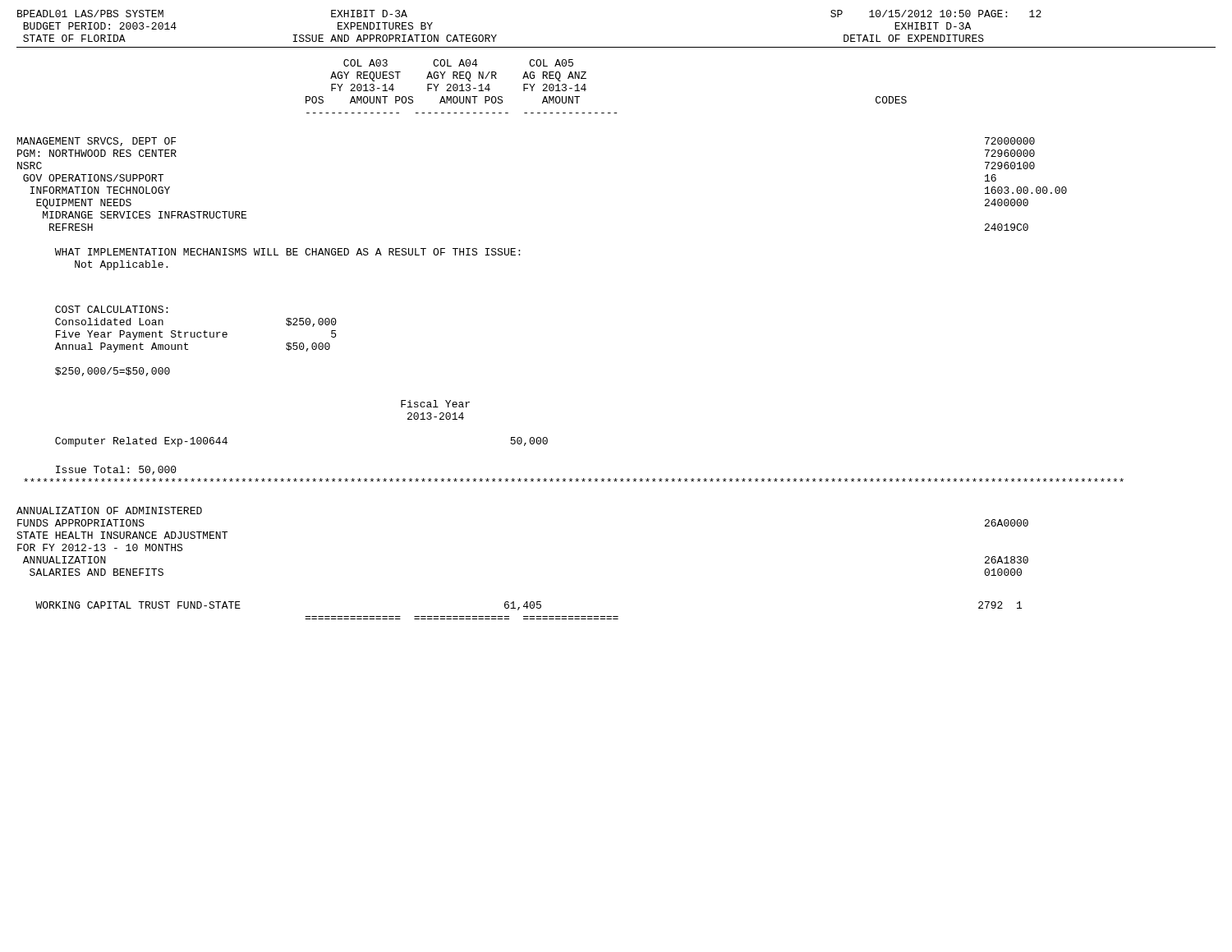Find the block on this page that starts "ANNUALIZATION OF ADMINISTERED"
Viewport: 1232px width, 952px height.
pyautogui.click(x=109, y=510)
